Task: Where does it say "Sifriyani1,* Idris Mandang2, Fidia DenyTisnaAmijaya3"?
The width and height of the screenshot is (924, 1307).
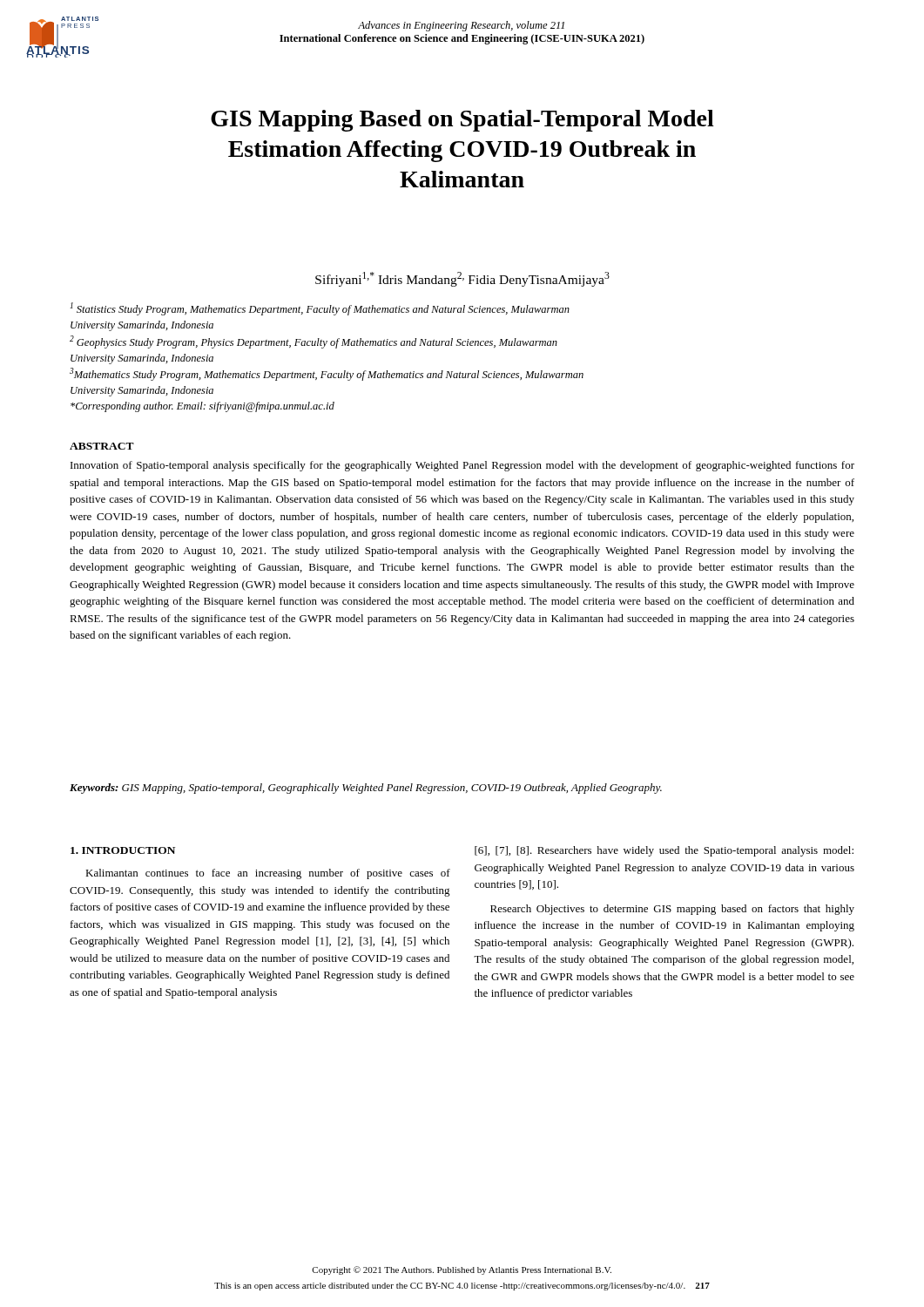Action: (x=462, y=278)
